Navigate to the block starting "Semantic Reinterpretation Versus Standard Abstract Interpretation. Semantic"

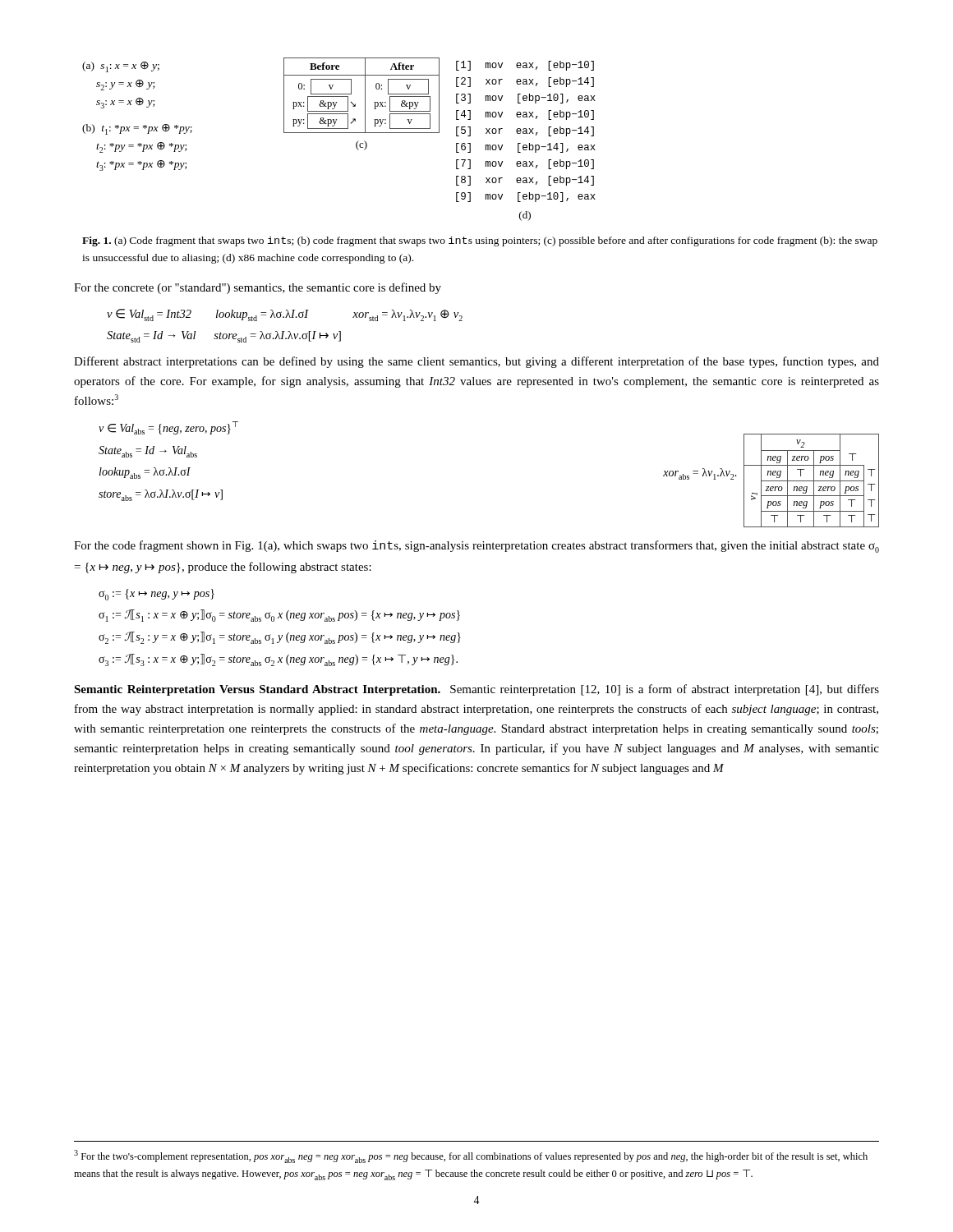476,728
